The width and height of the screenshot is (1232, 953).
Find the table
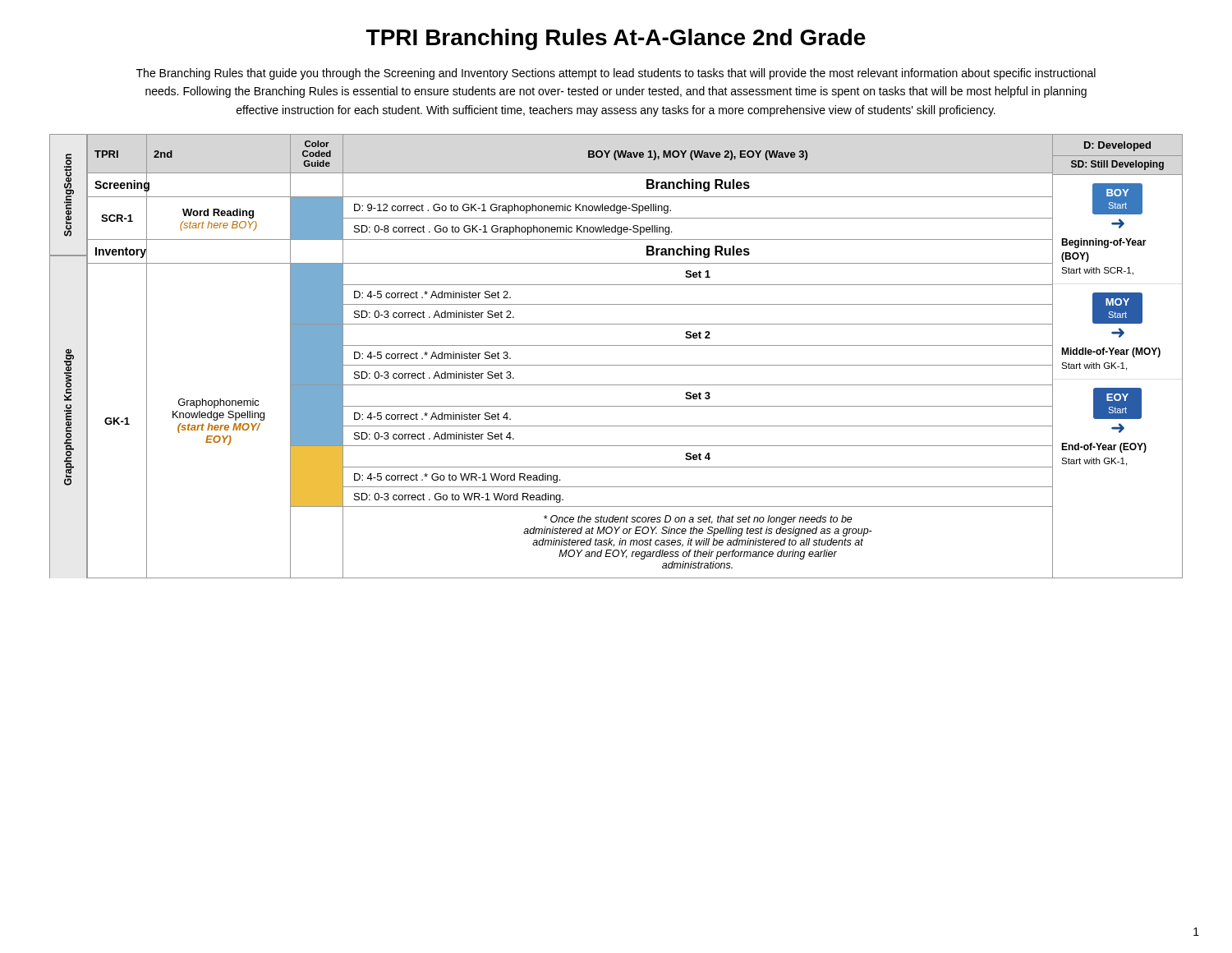[616, 356]
